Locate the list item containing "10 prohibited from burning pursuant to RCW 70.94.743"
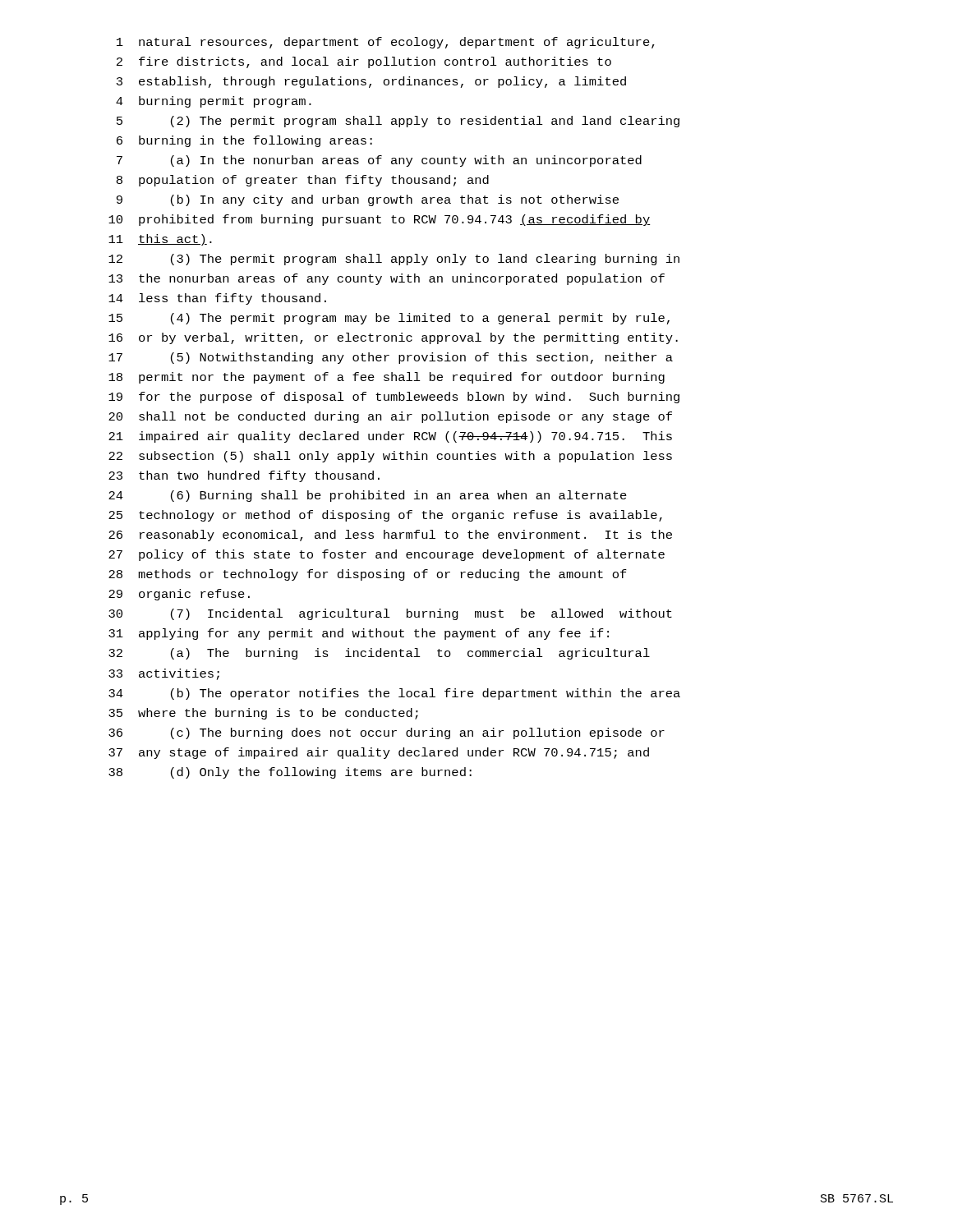Viewport: 953px width, 1232px height. [x=491, y=220]
